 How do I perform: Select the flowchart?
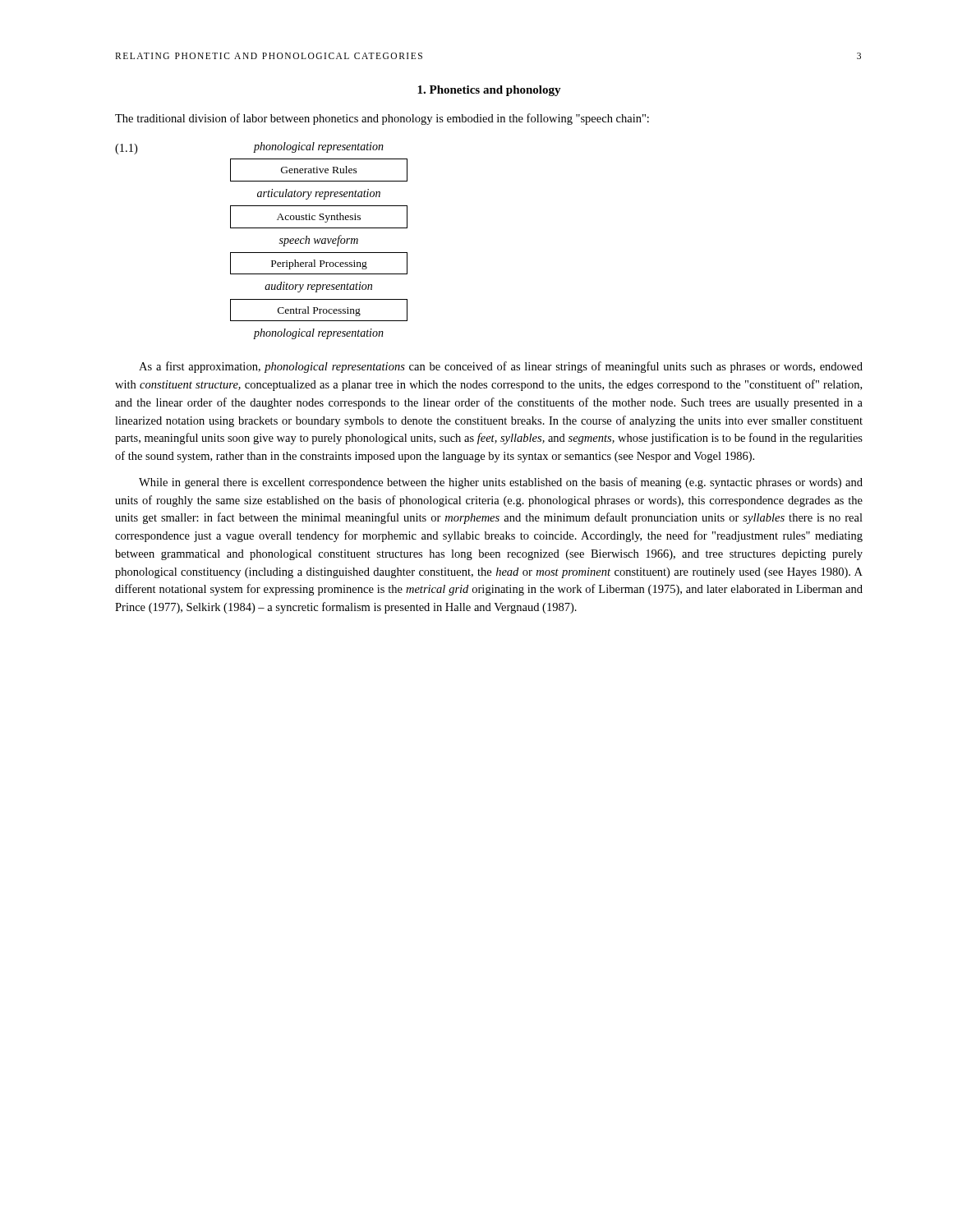[489, 240]
